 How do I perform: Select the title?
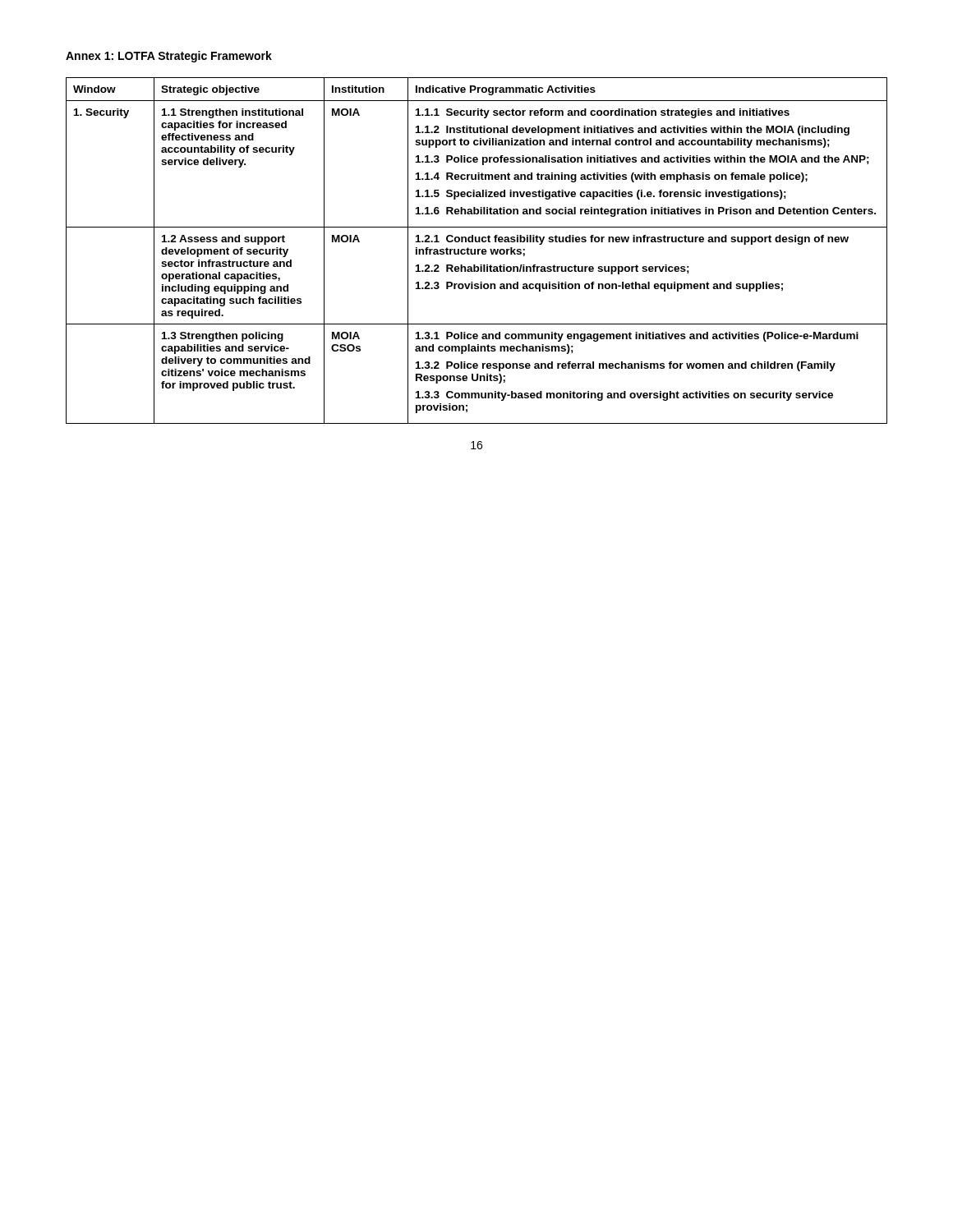pyautogui.click(x=169, y=56)
